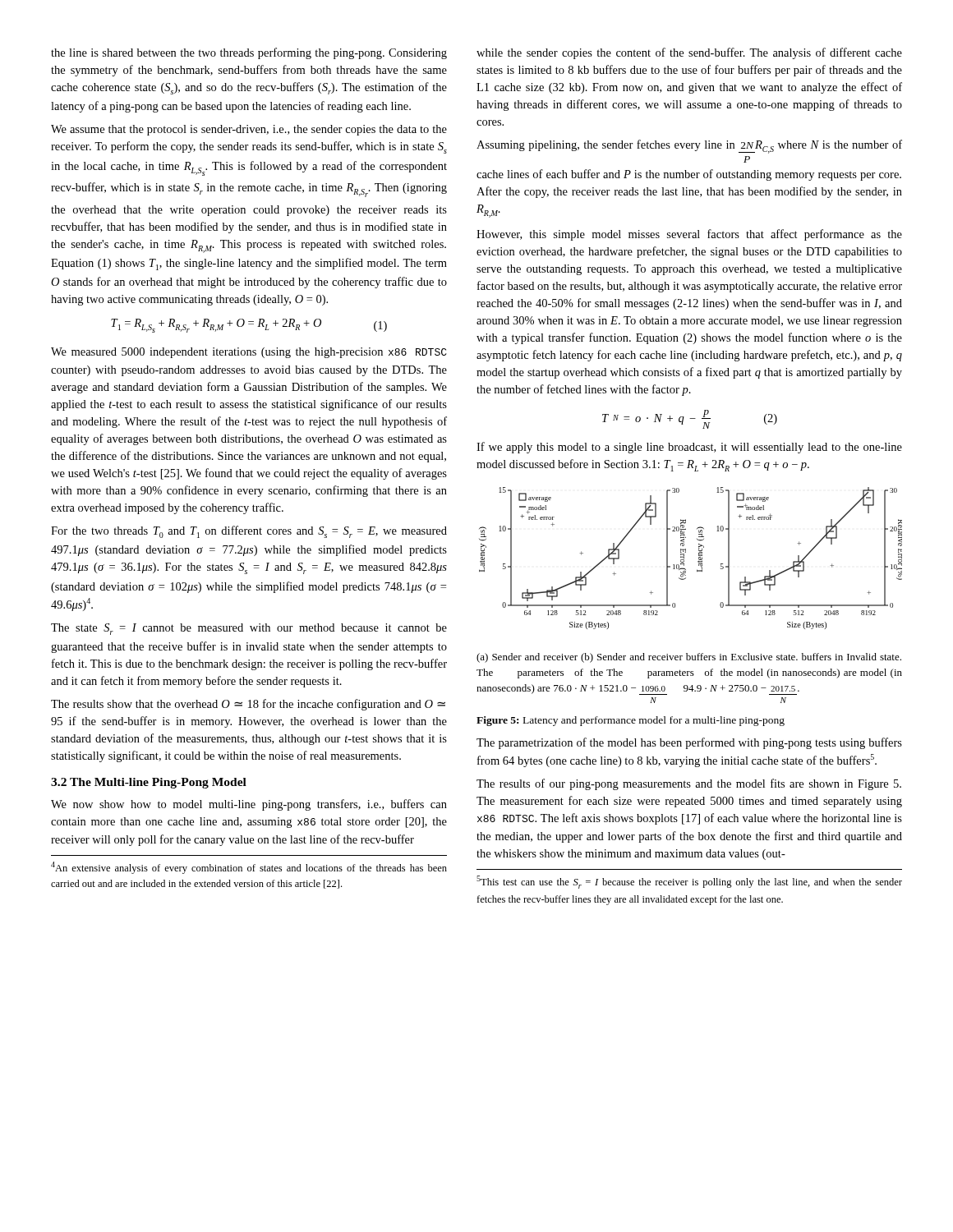Select the text block containing "For the two threads T0 and"

tap(249, 568)
